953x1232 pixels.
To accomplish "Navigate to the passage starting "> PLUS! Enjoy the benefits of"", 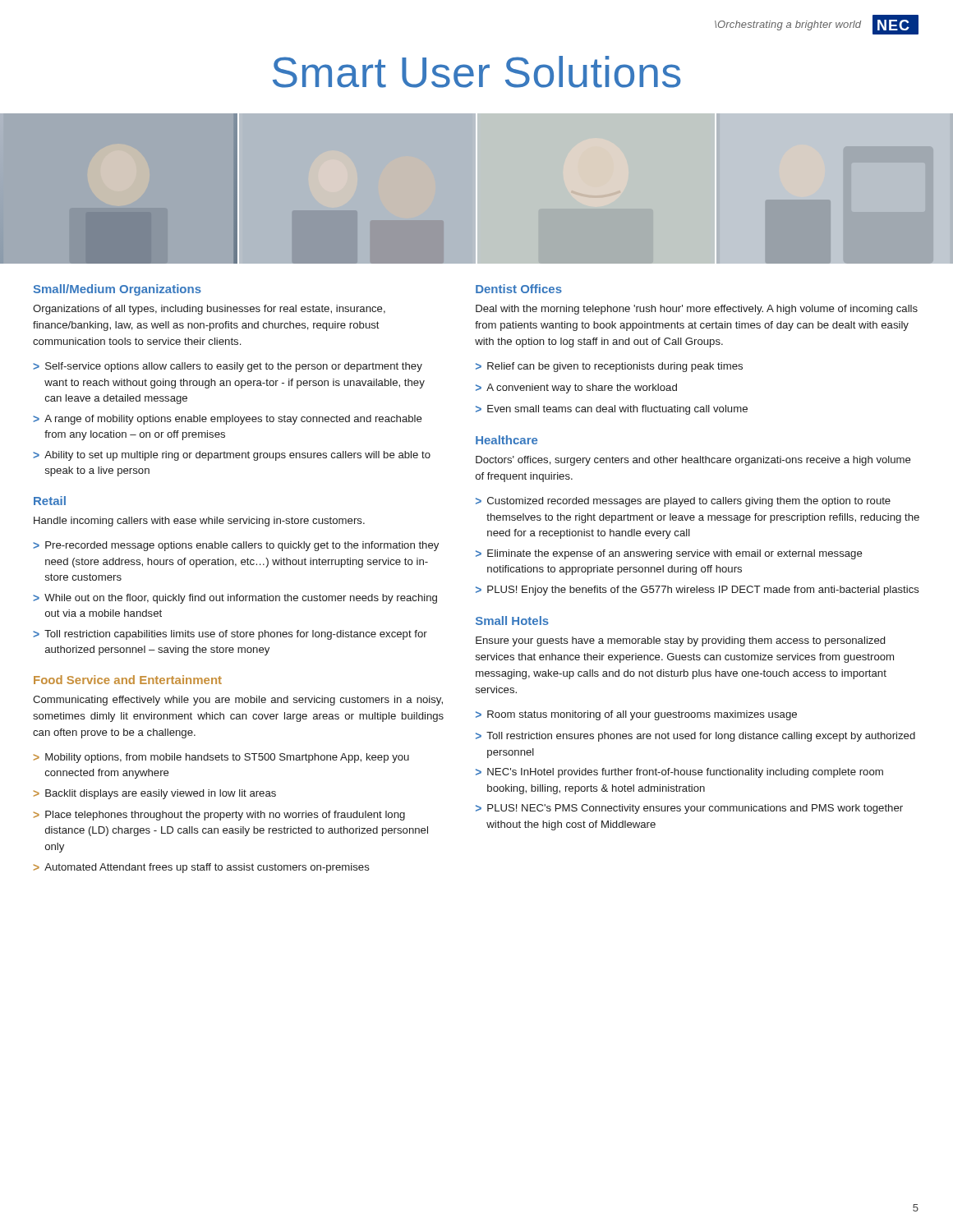I will point(697,590).
